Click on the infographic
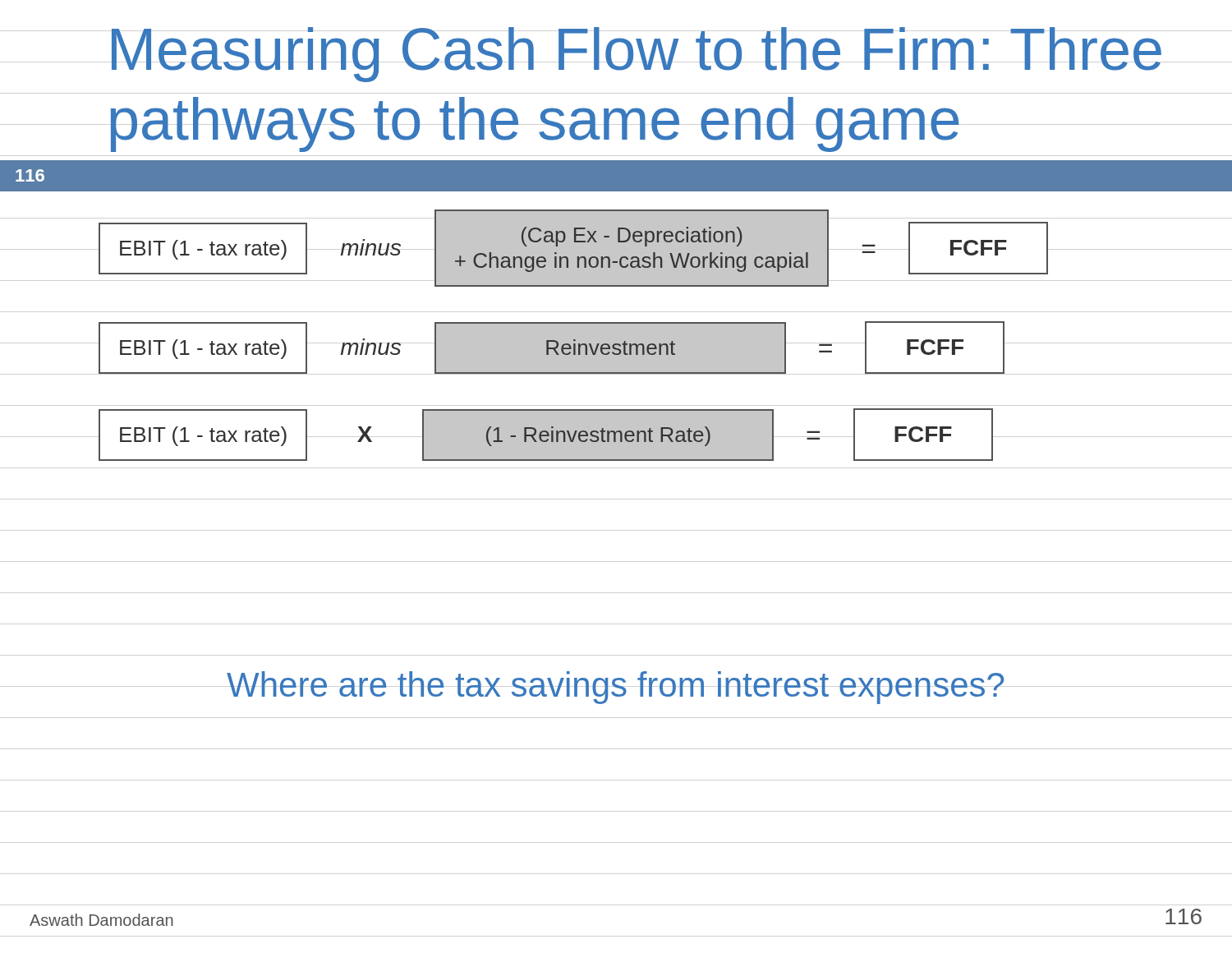The height and width of the screenshot is (953, 1232). [624, 352]
